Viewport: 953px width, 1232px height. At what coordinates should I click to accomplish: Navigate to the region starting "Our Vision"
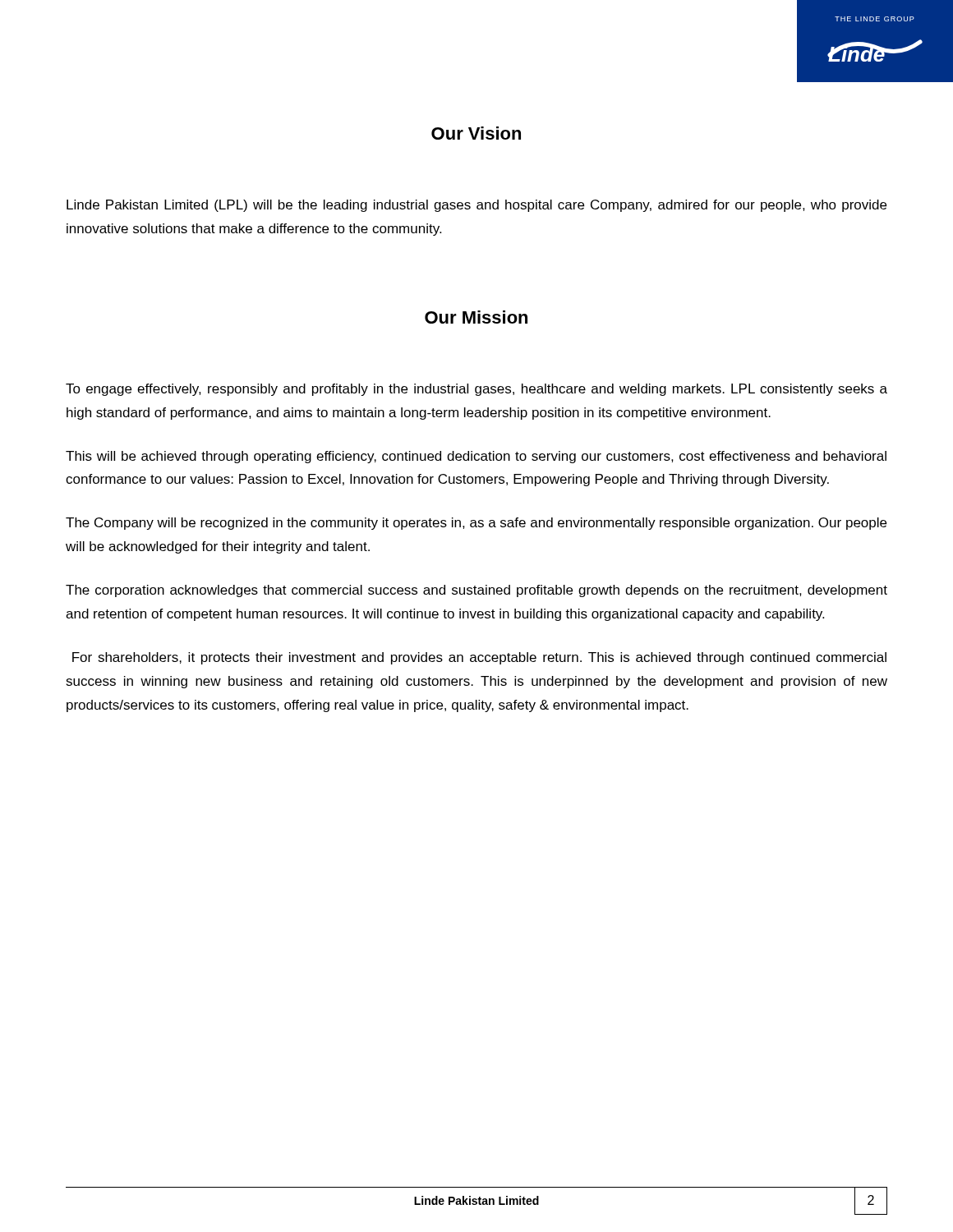point(476,133)
